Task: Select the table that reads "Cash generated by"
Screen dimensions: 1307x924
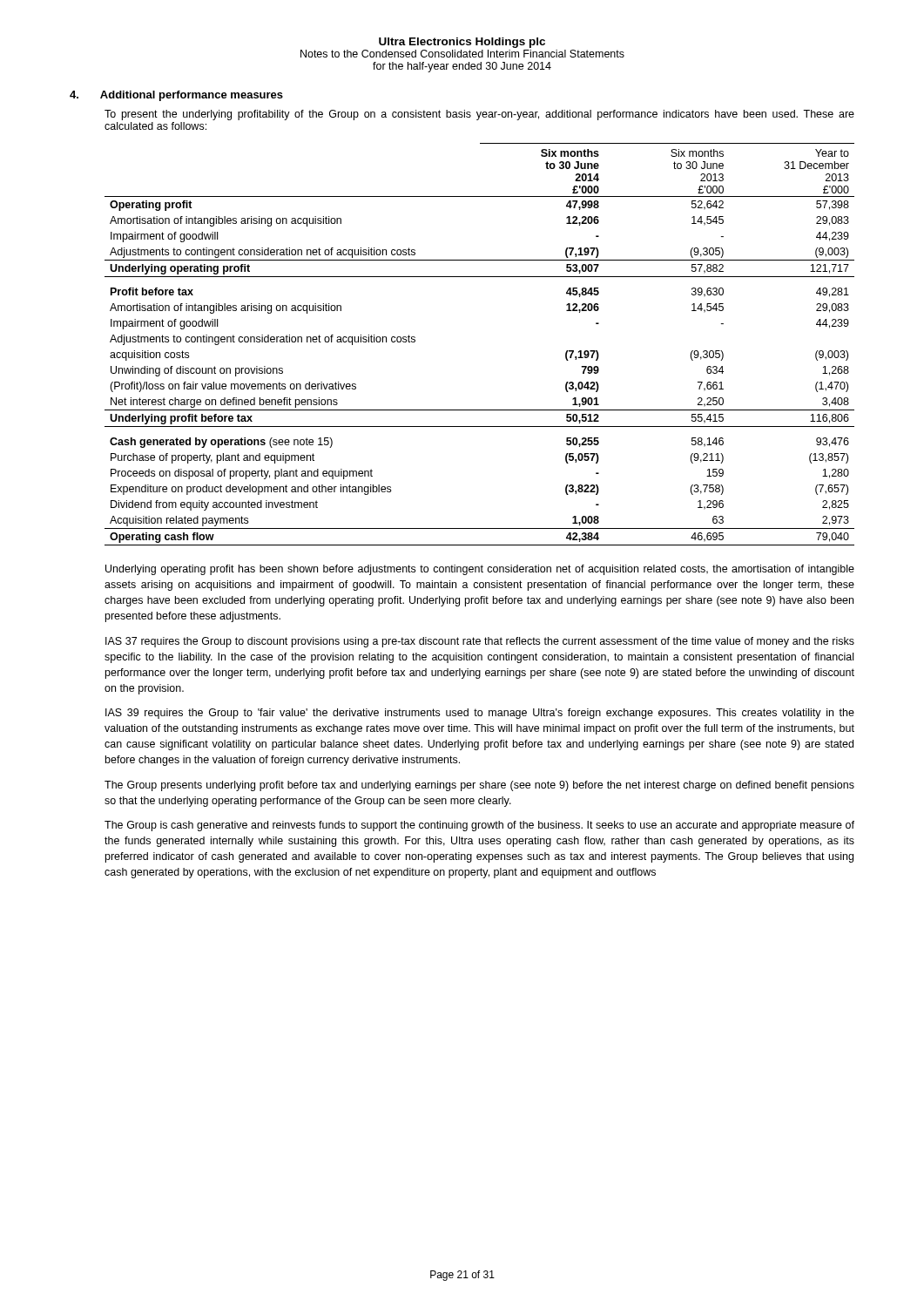Action: pos(479,344)
